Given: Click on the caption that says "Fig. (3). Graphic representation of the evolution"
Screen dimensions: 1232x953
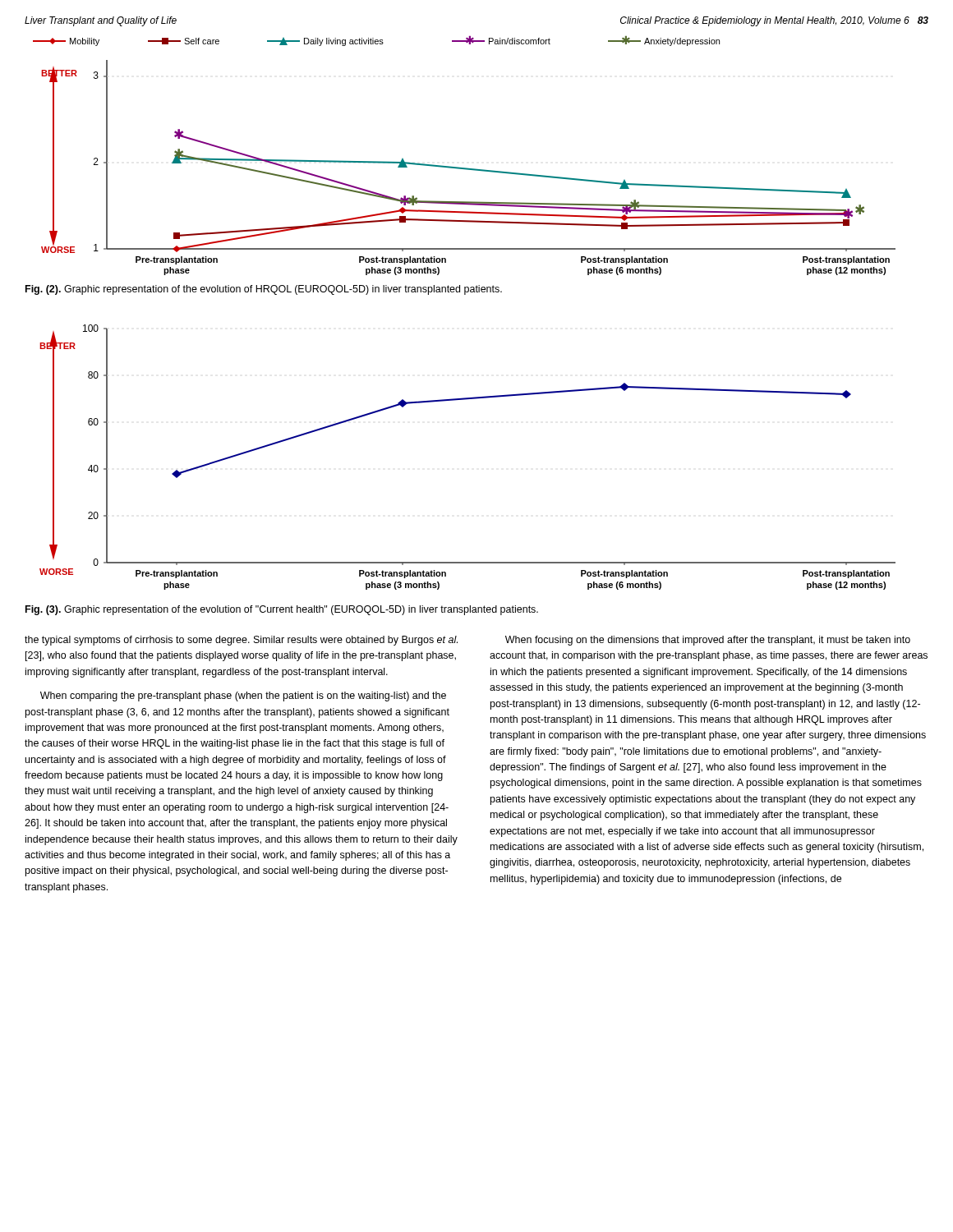Looking at the screenshot, I should point(282,609).
